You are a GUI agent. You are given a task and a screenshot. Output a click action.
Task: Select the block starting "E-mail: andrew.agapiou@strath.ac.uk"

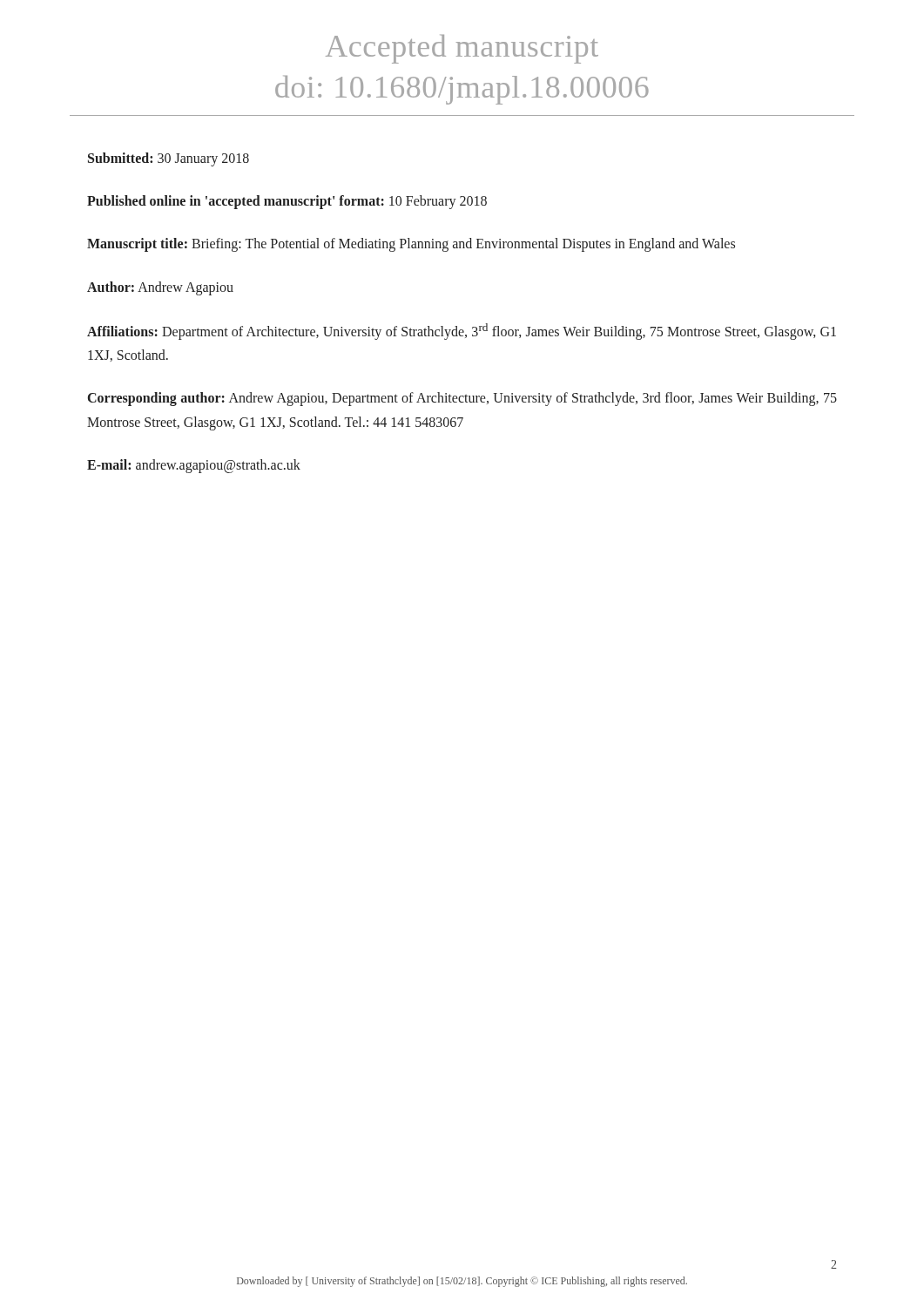pyautogui.click(x=194, y=465)
